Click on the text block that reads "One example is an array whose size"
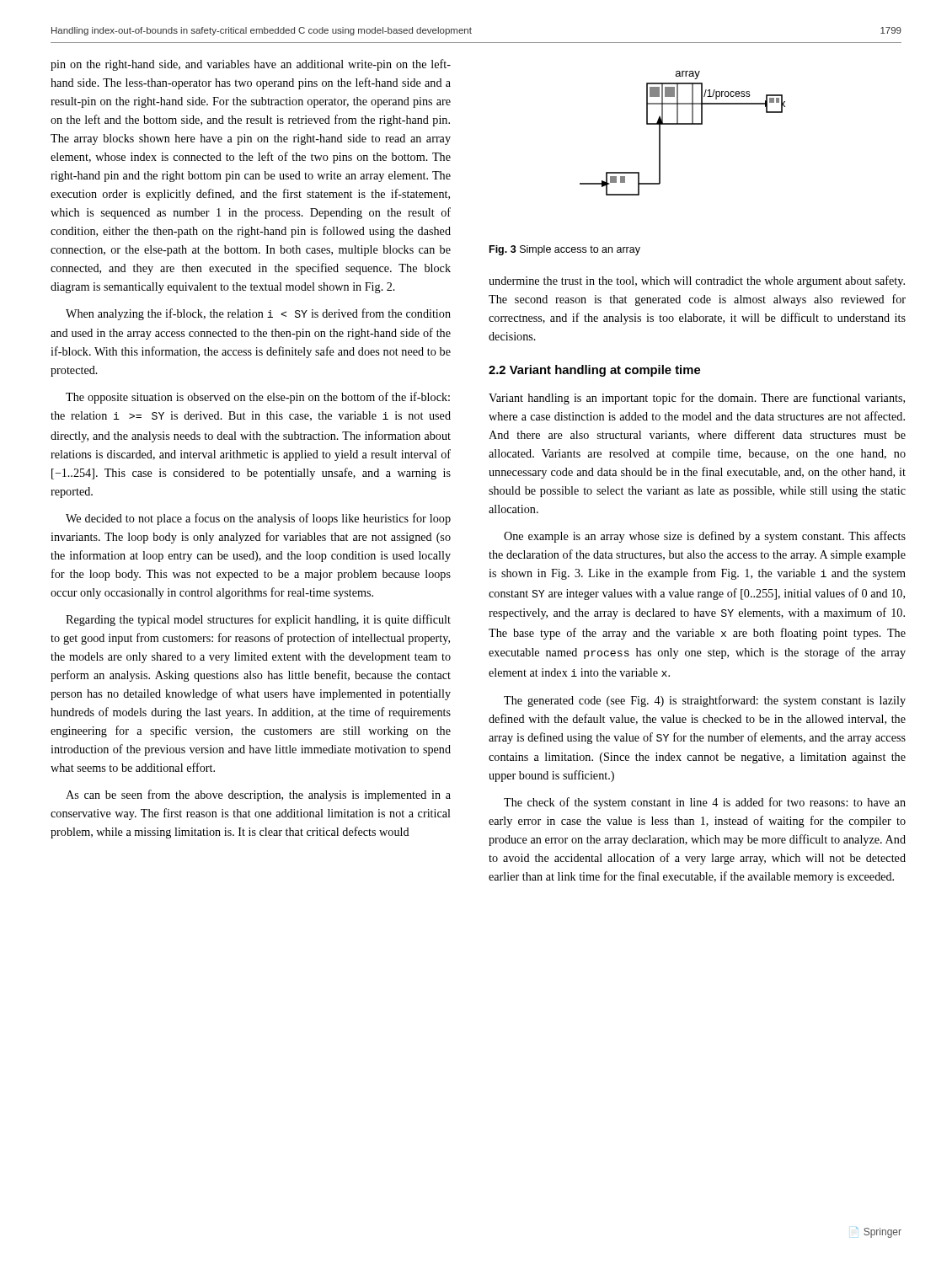Screen dimensions: 1264x952 697,605
